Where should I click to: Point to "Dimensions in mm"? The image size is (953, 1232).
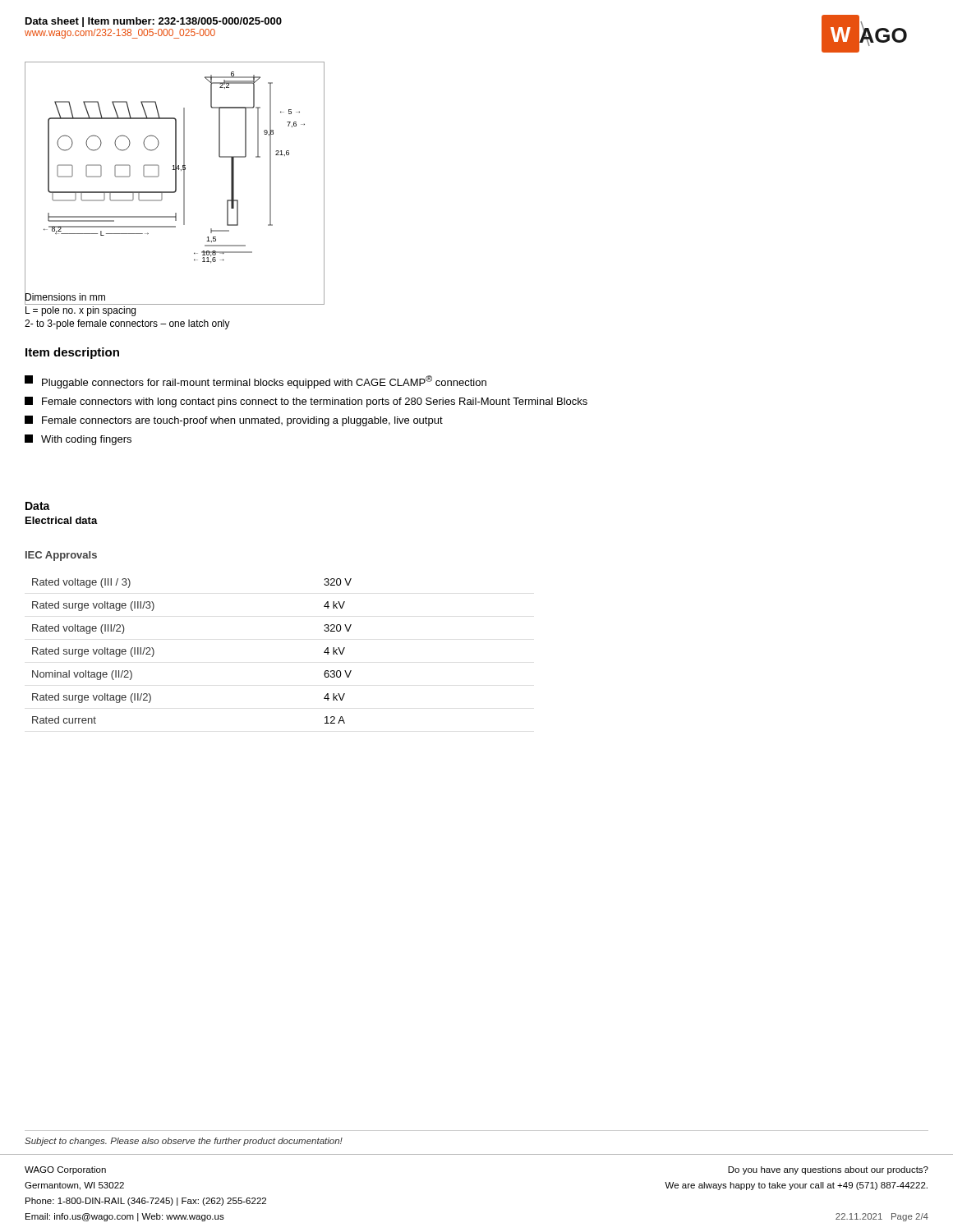click(x=65, y=297)
